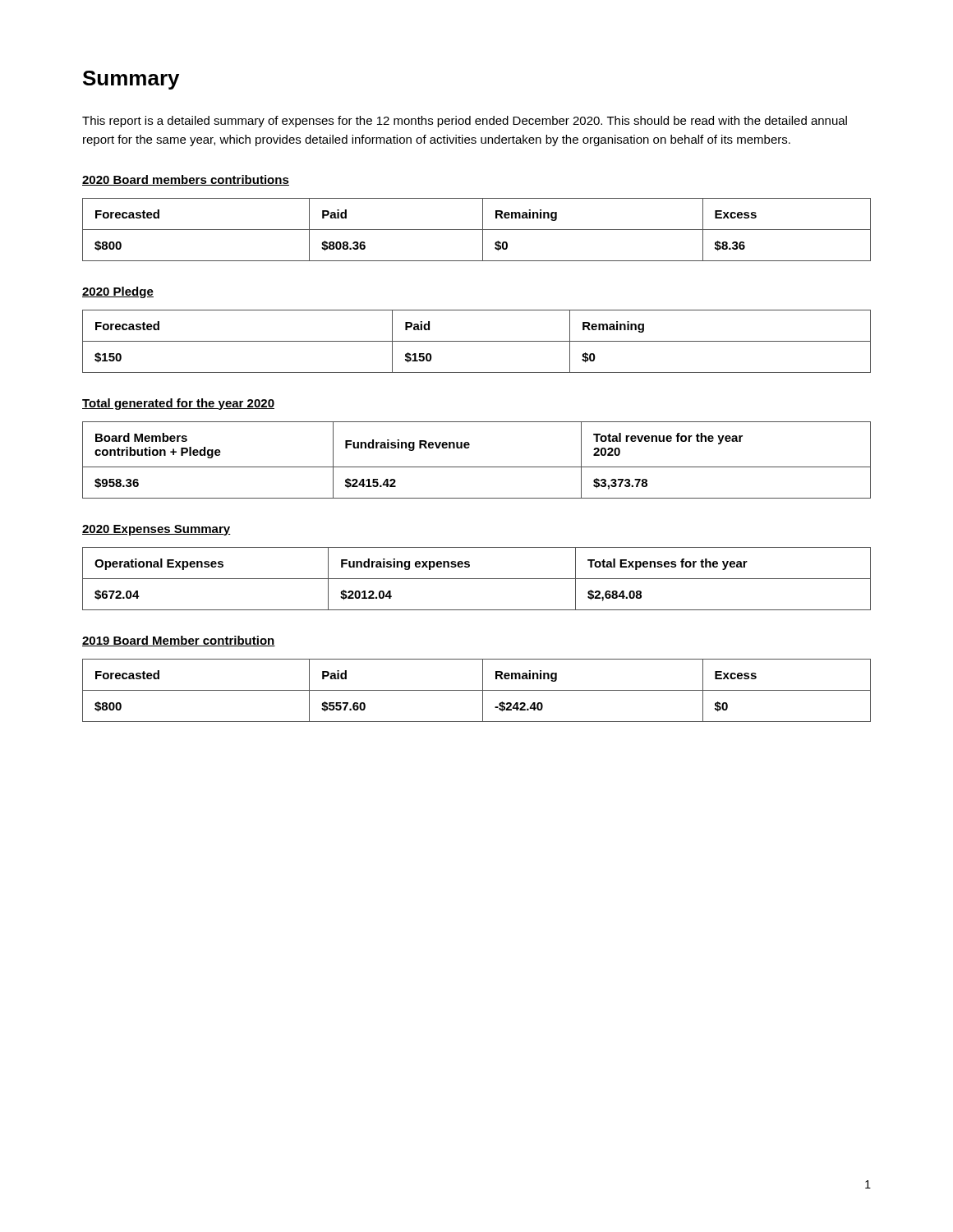Select the table that reads "Total revenue for the"
The height and width of the screenshot is (1232, 953).
click(x=476, y=460)
